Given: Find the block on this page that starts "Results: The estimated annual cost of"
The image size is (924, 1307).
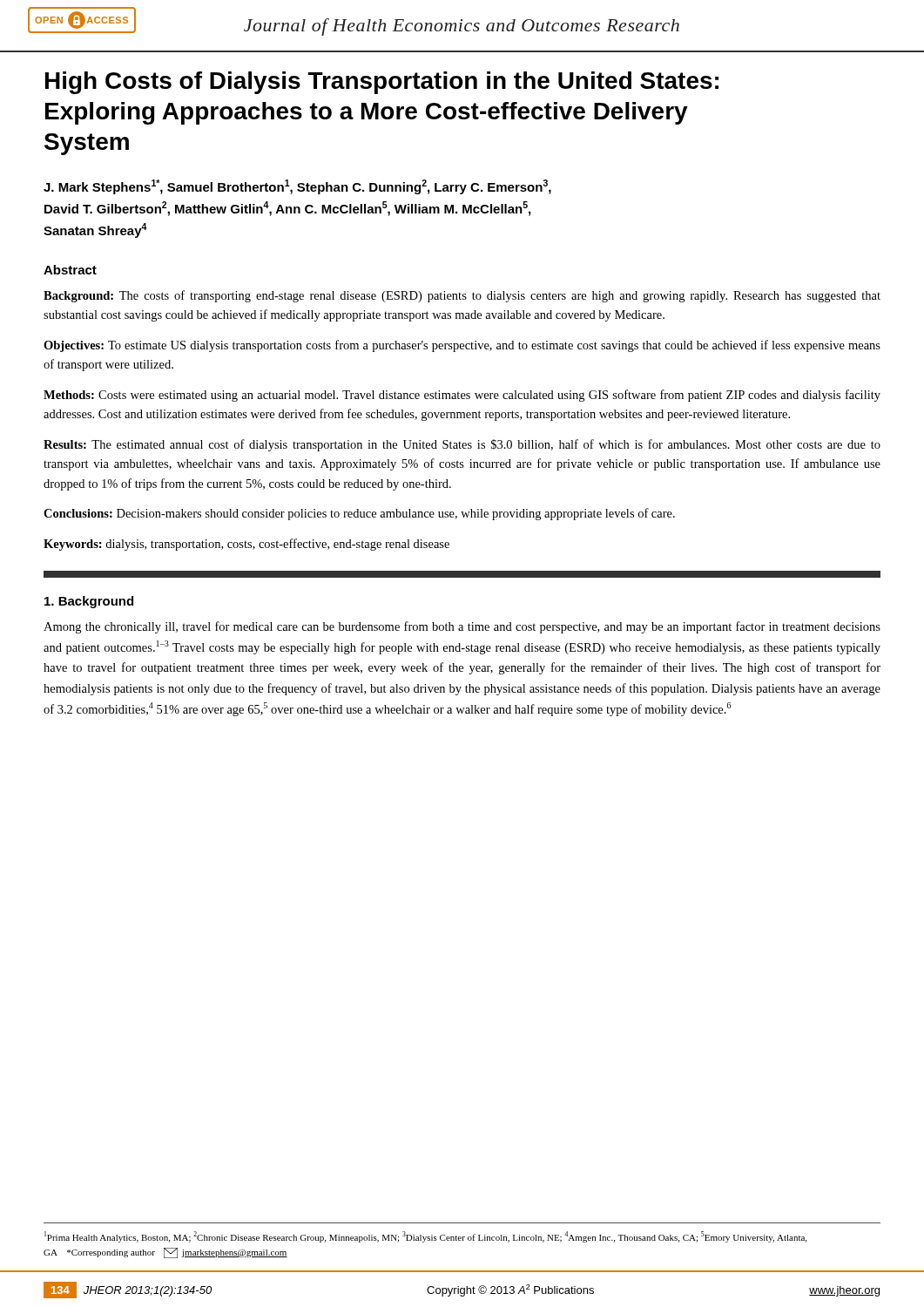Looking at the screenshot, I should [462, 464].
